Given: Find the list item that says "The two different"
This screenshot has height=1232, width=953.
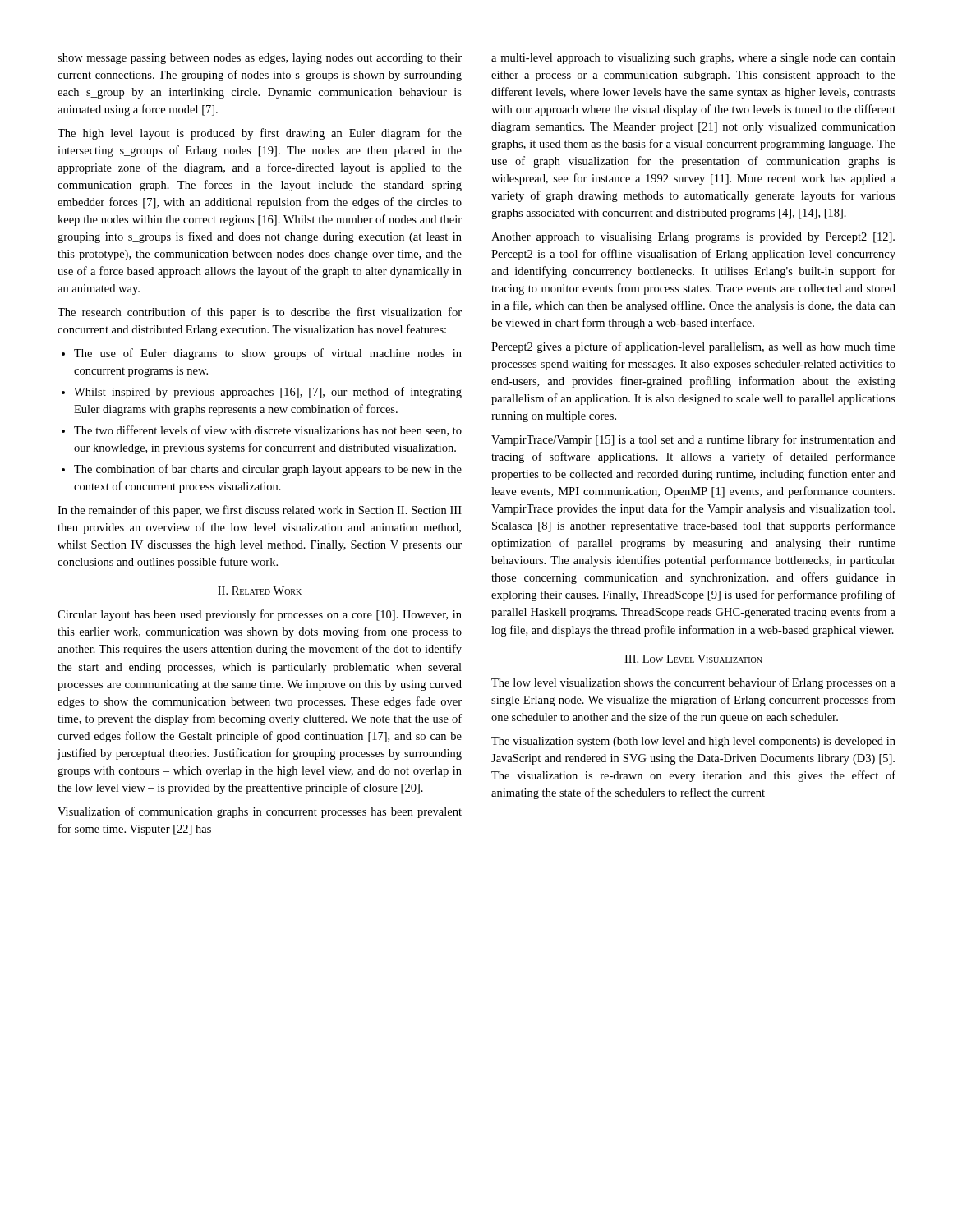Looking at the screenshot, I should [x=268, y=439].
